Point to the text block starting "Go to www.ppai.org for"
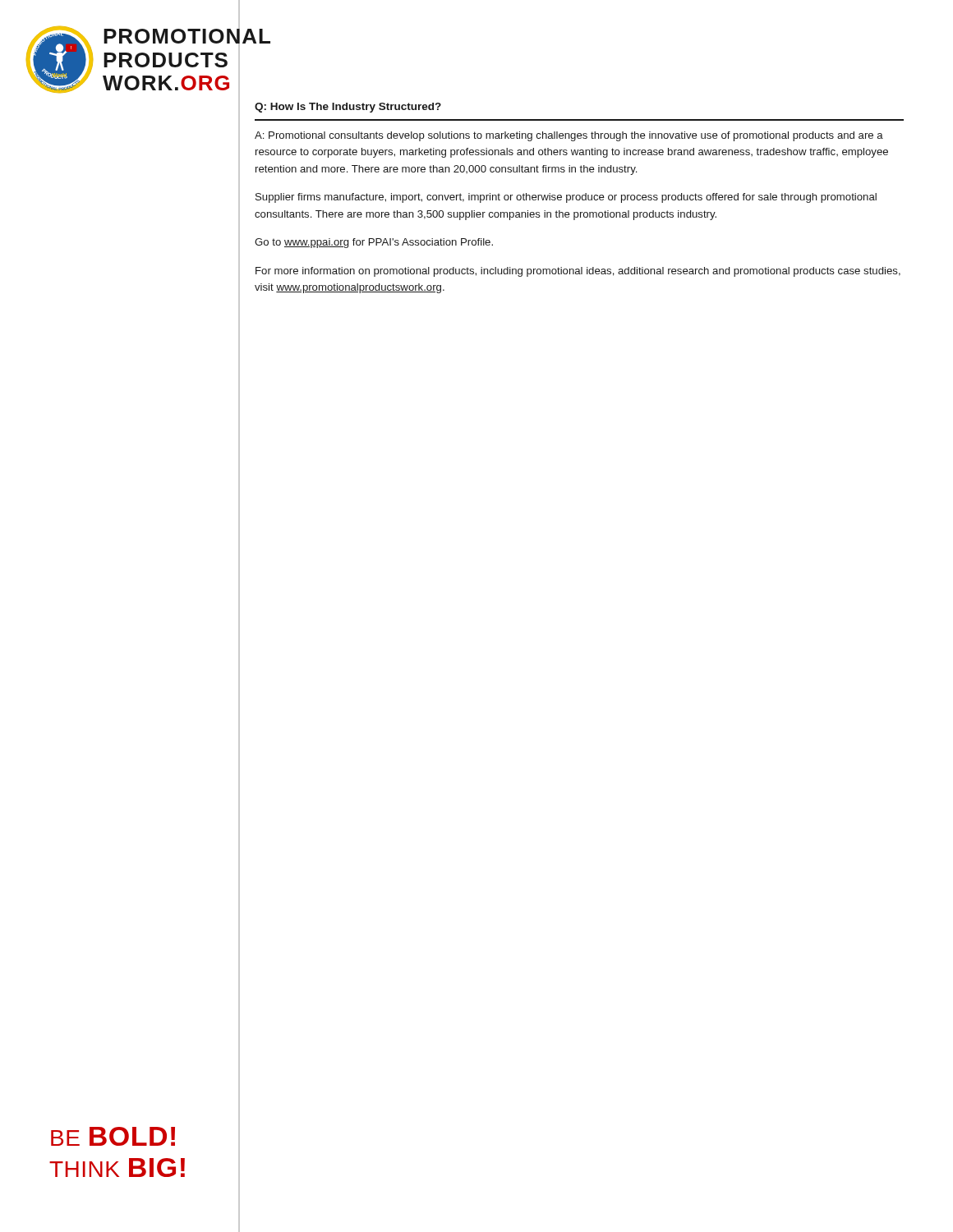Image resolution: width=953 pixels, height=1232 pixels. tap(374, 242)
